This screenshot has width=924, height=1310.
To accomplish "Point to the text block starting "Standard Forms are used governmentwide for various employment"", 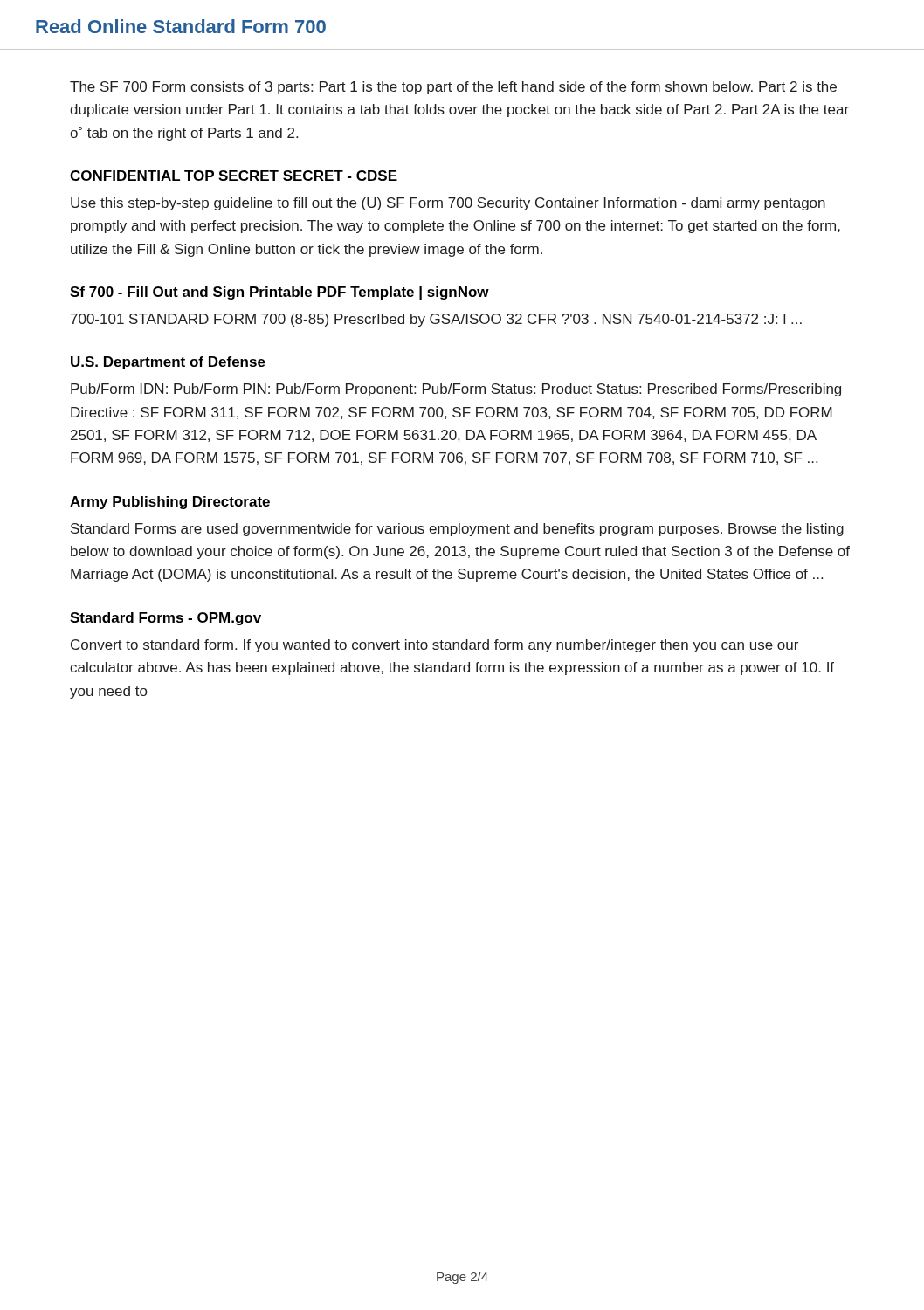I will (x=460, y=552).
